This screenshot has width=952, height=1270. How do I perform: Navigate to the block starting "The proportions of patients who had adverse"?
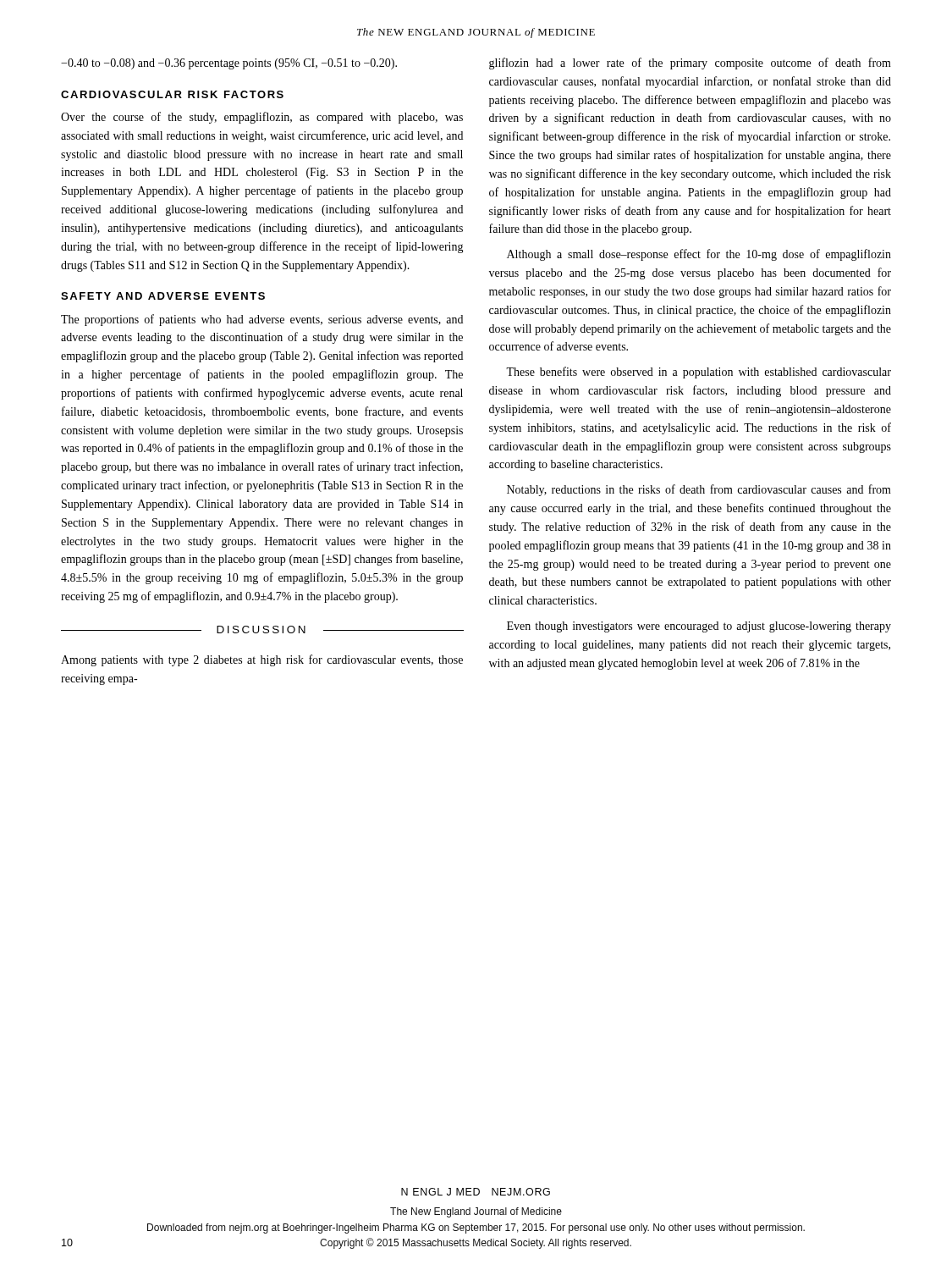[262, 458]
